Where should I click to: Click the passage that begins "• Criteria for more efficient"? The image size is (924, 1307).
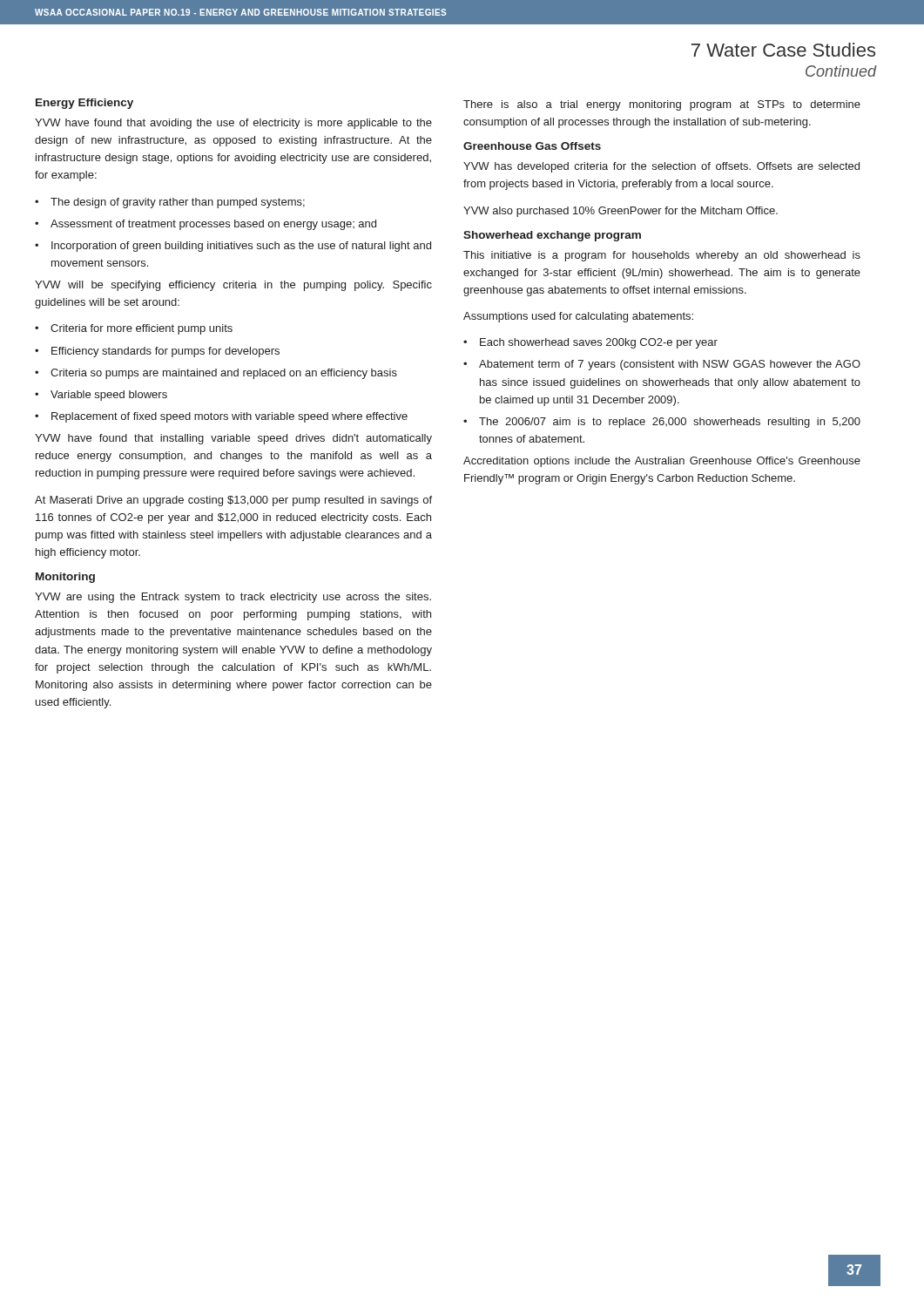tap(233, 329)
